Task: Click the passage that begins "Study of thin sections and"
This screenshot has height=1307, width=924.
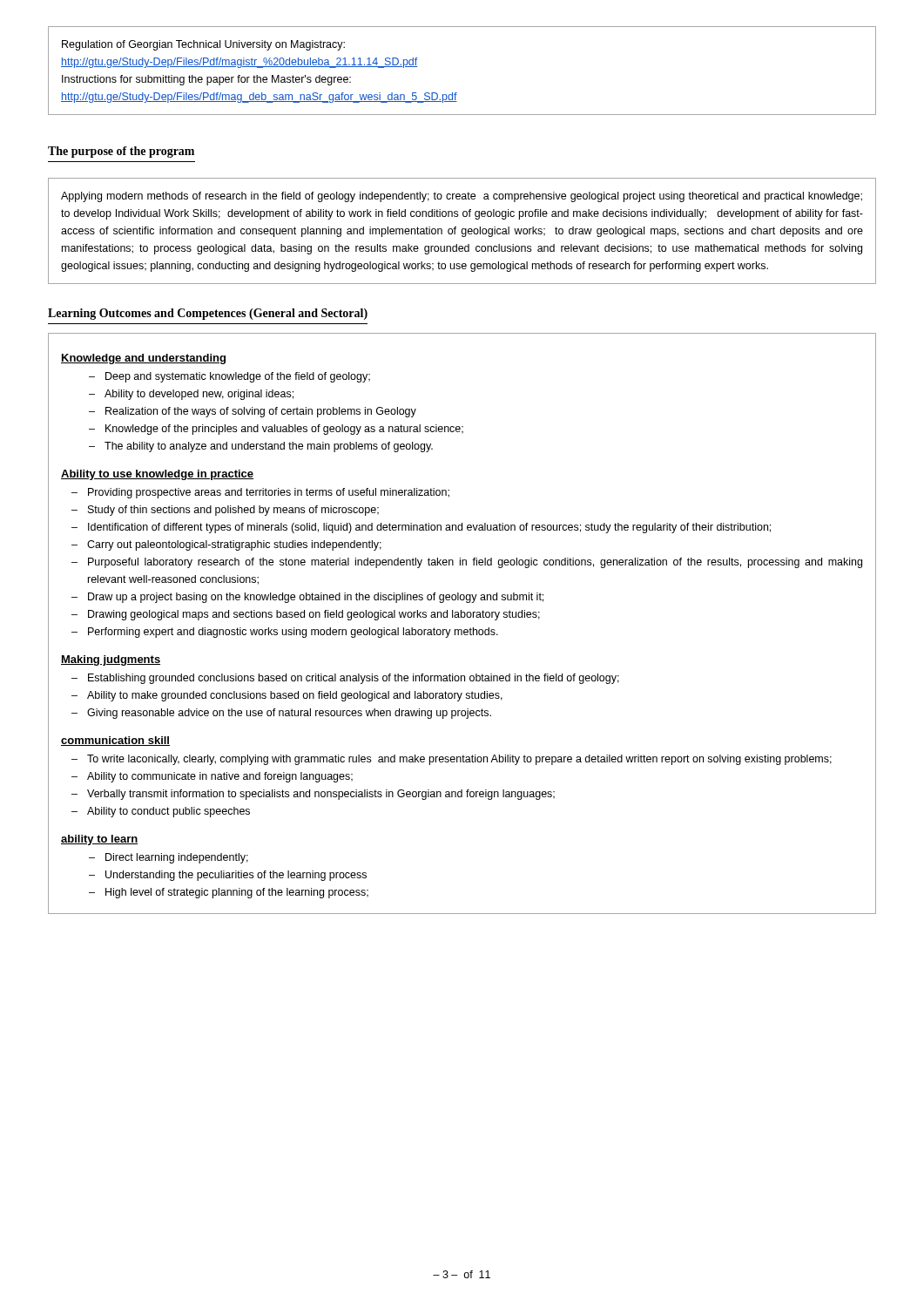Action: [233, 510]
